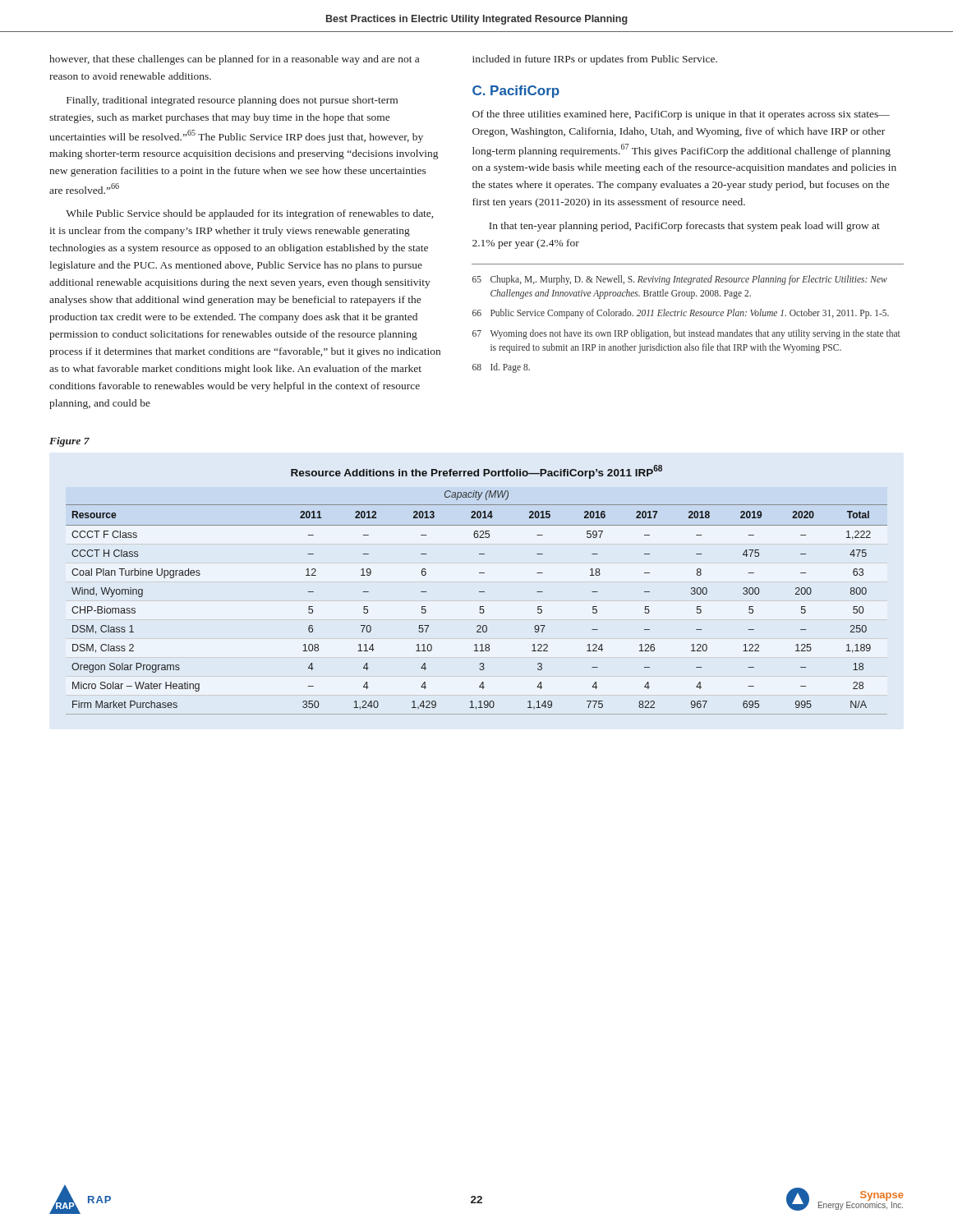953x1232 pixels.
Task: Locate the text block that says "included in future IRPs or updates"
Action: 688,60
